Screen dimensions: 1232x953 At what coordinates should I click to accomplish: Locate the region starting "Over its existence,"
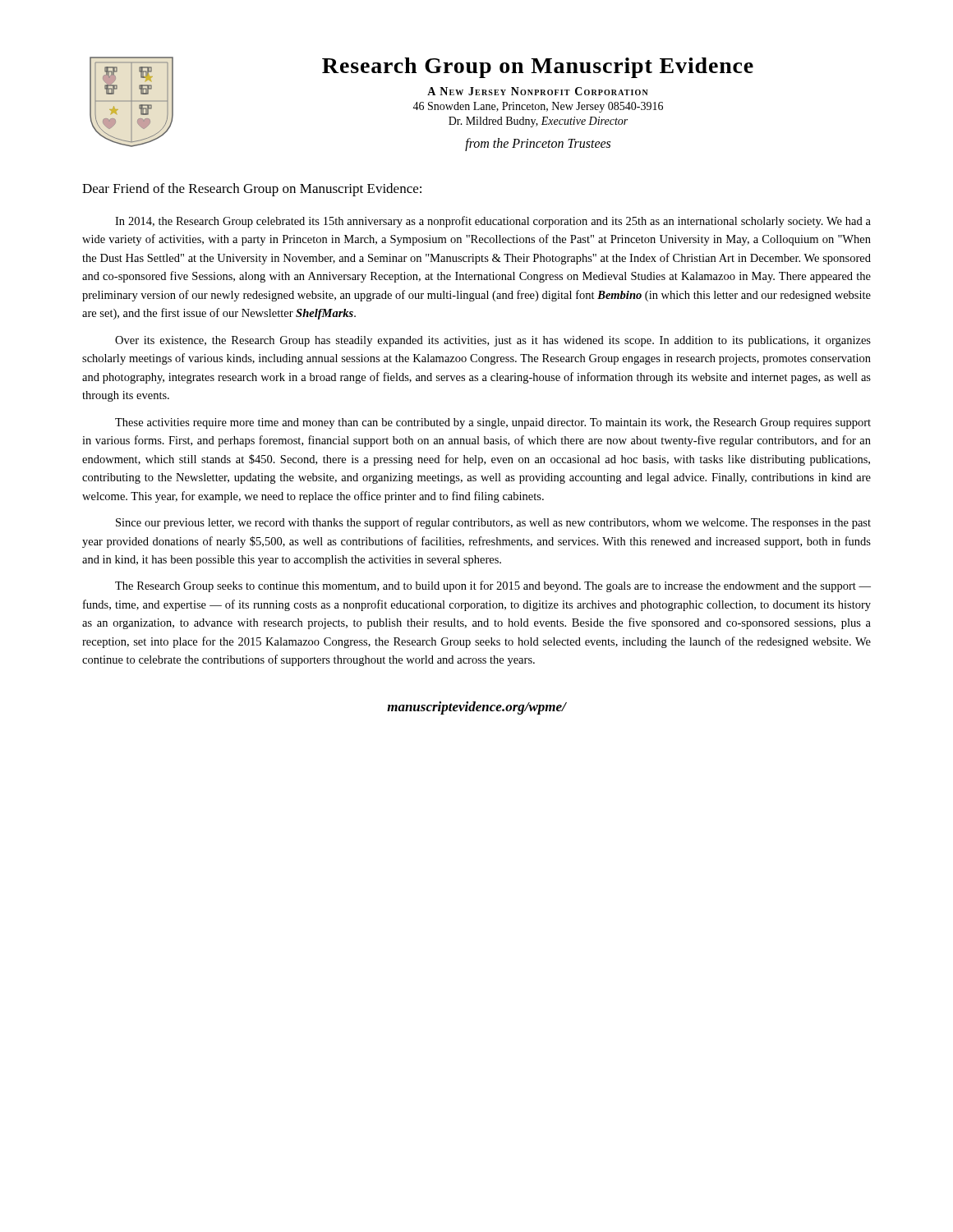pyautogui.click(x=476, y=368)
